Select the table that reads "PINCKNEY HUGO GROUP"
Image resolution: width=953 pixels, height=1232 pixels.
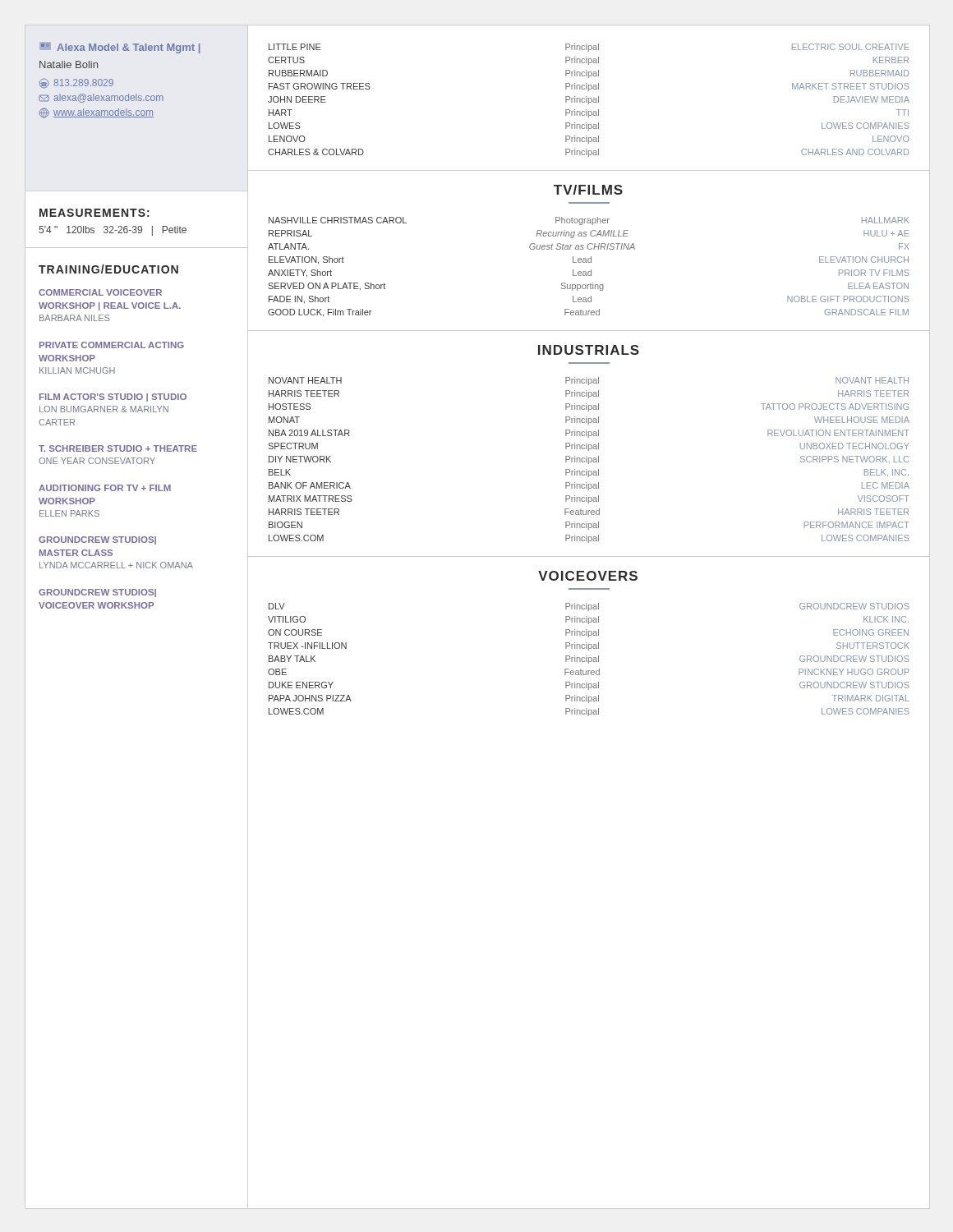pos(589,659)
